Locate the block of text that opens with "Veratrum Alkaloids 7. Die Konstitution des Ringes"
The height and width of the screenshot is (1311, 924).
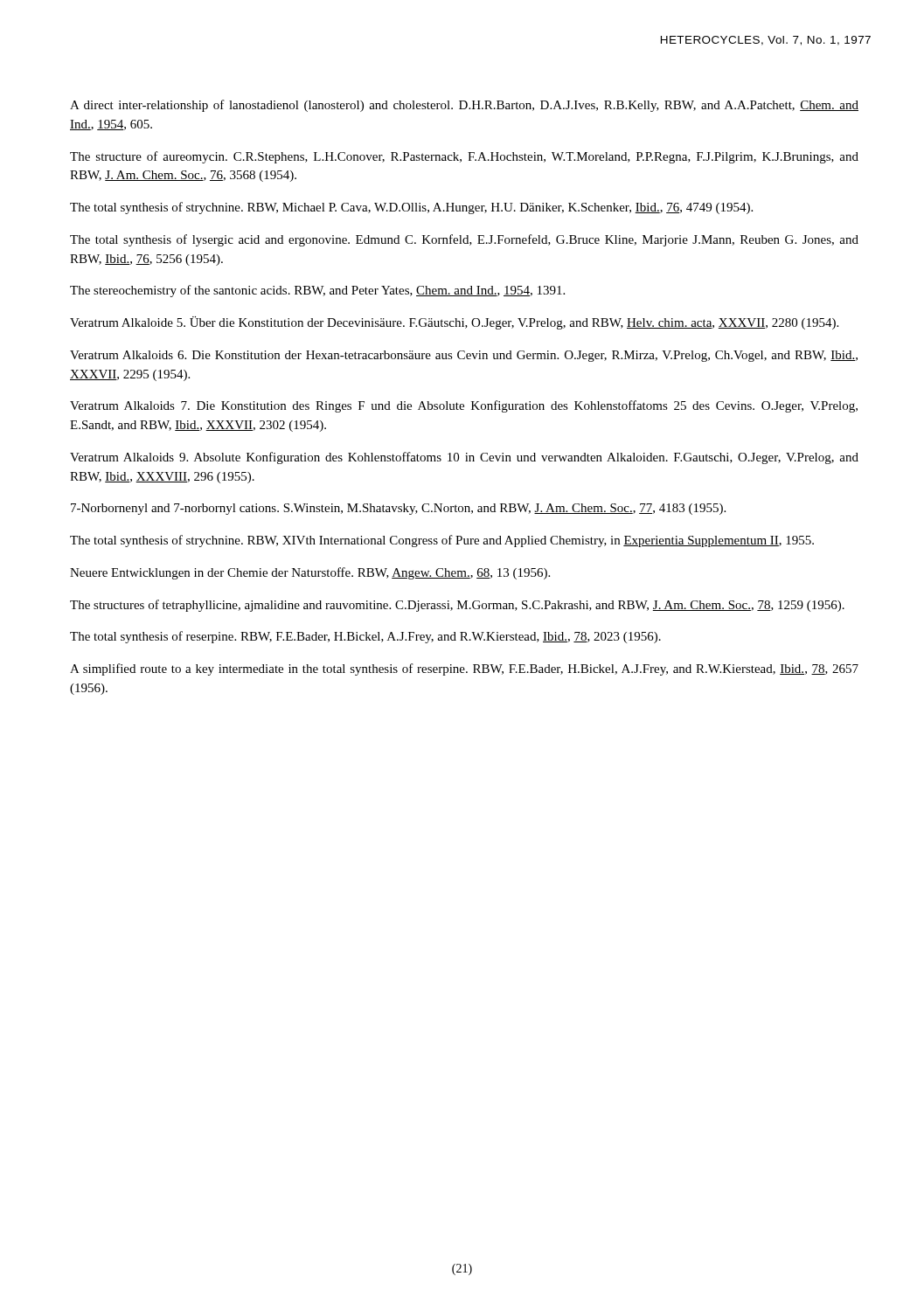pyautogui.click(x=464, y=415)
